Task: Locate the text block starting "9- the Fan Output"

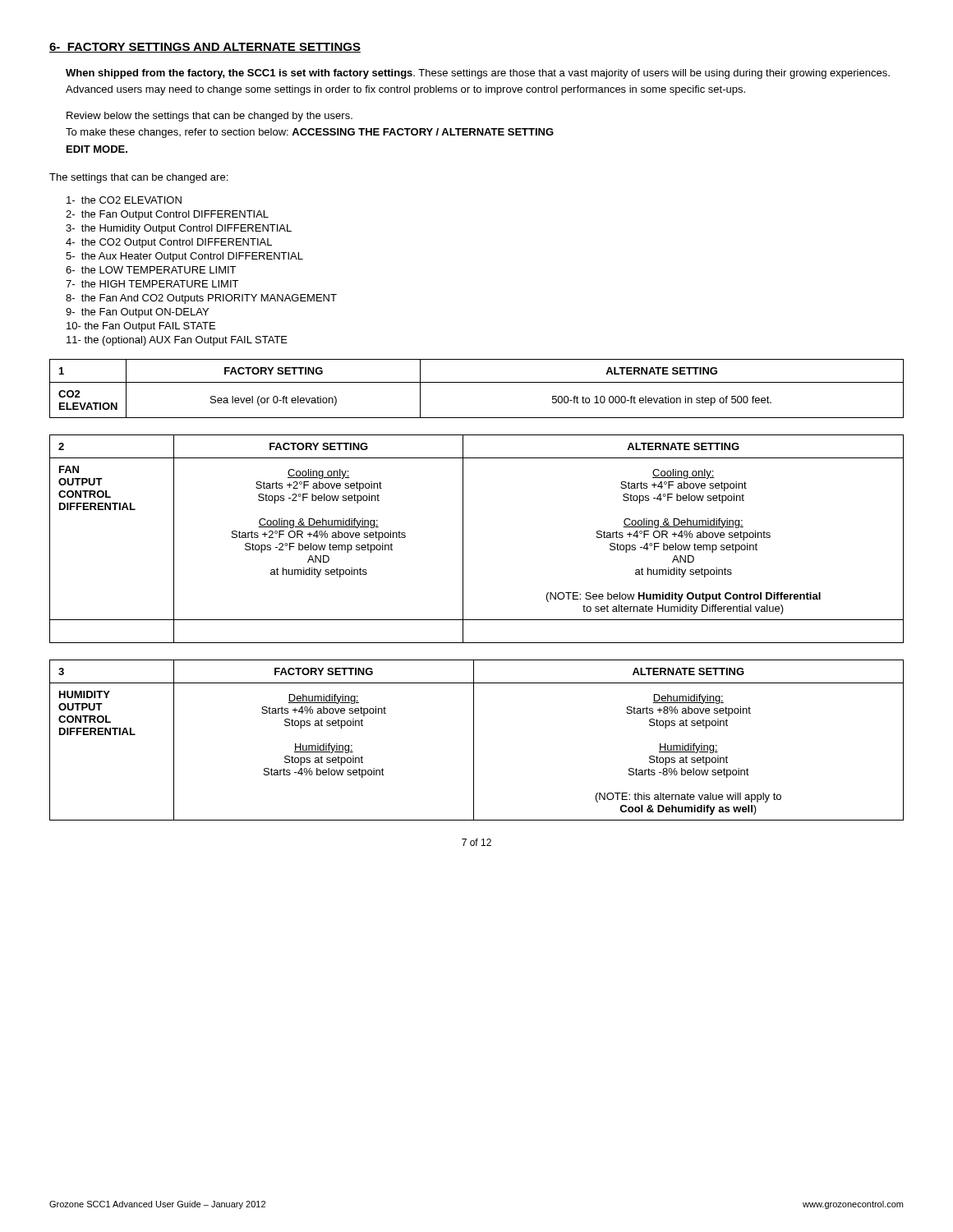Action: (137, 312)
